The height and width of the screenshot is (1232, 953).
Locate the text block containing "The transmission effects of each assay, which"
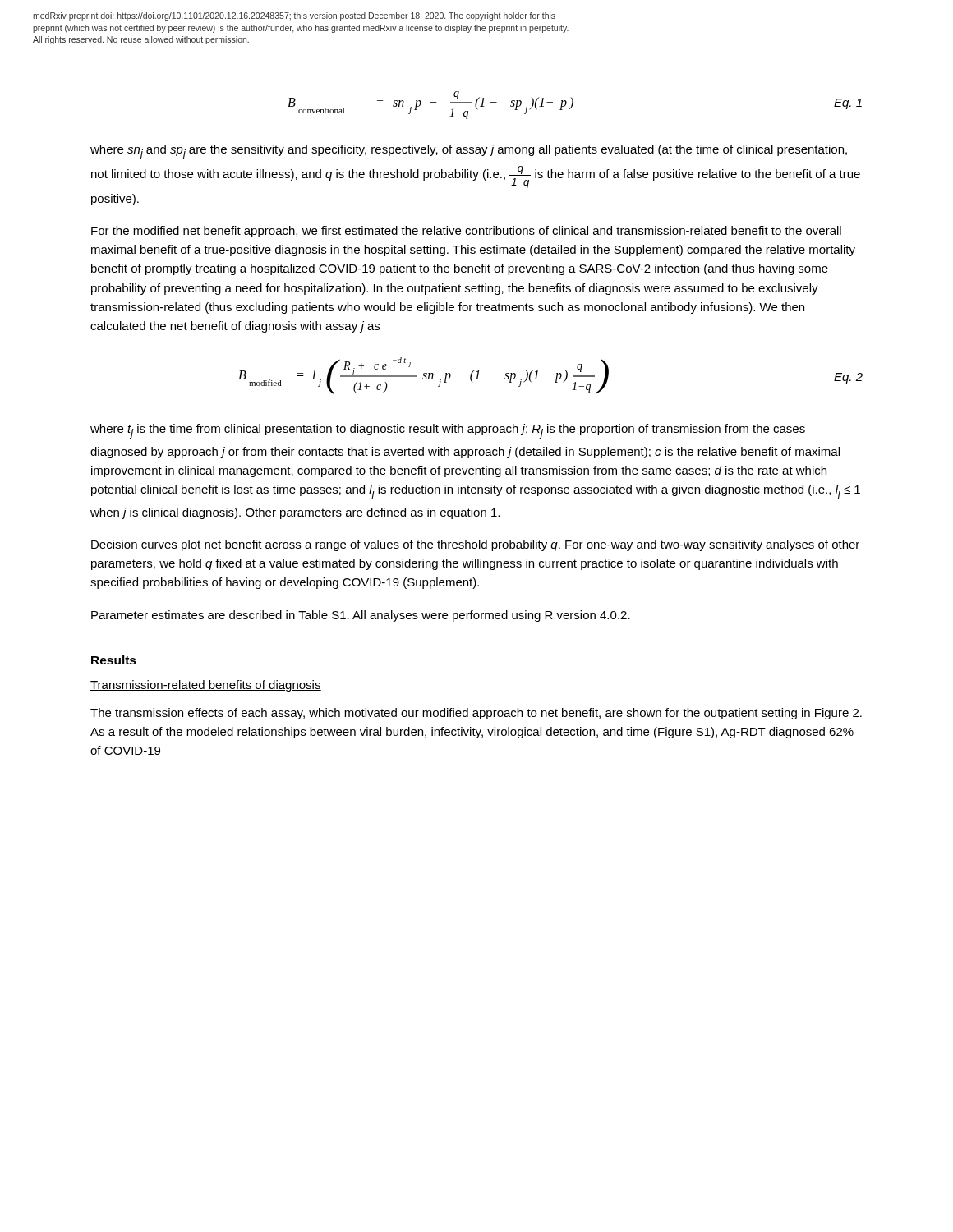(476, 731)
